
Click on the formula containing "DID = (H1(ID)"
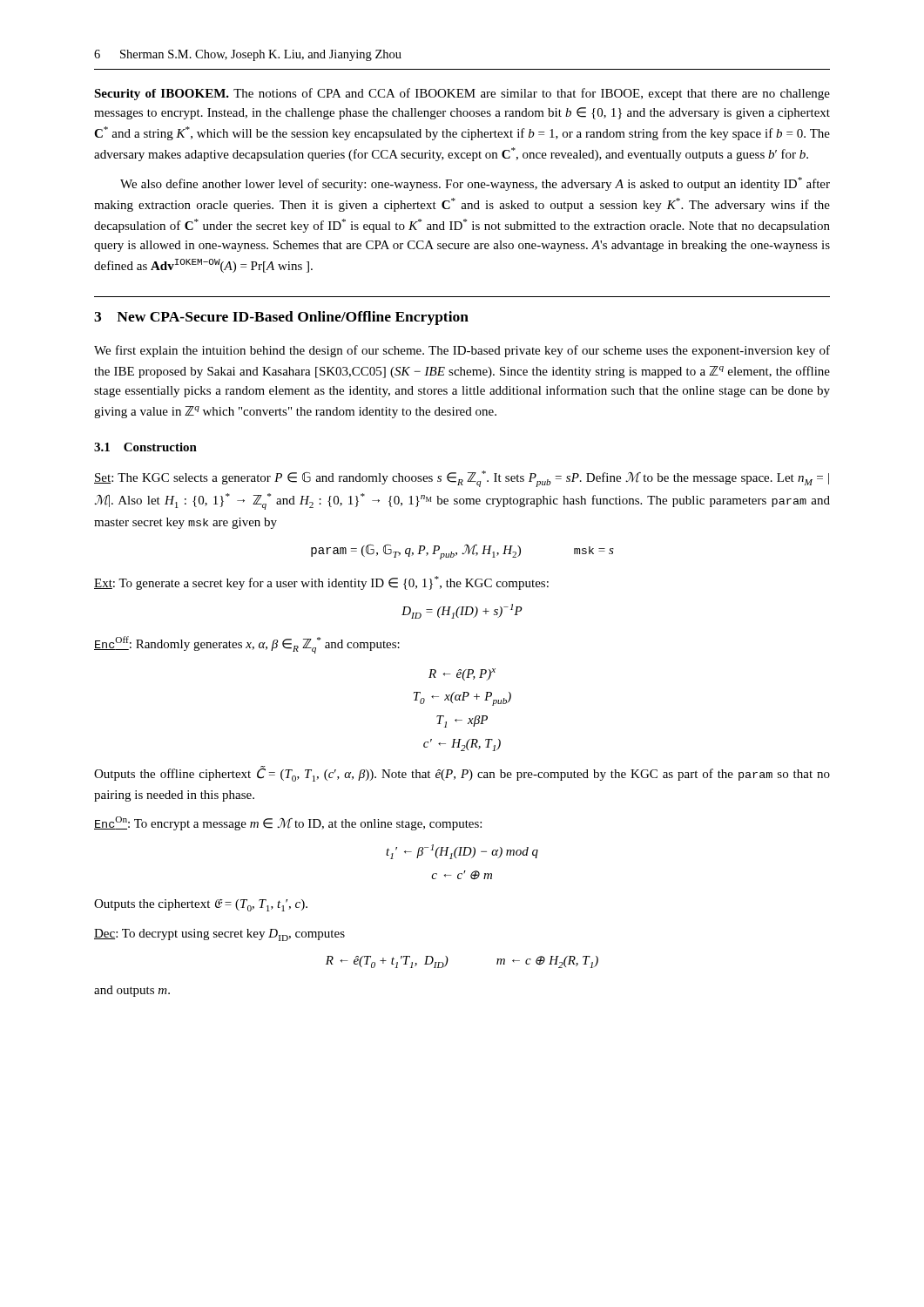point(462,611)
